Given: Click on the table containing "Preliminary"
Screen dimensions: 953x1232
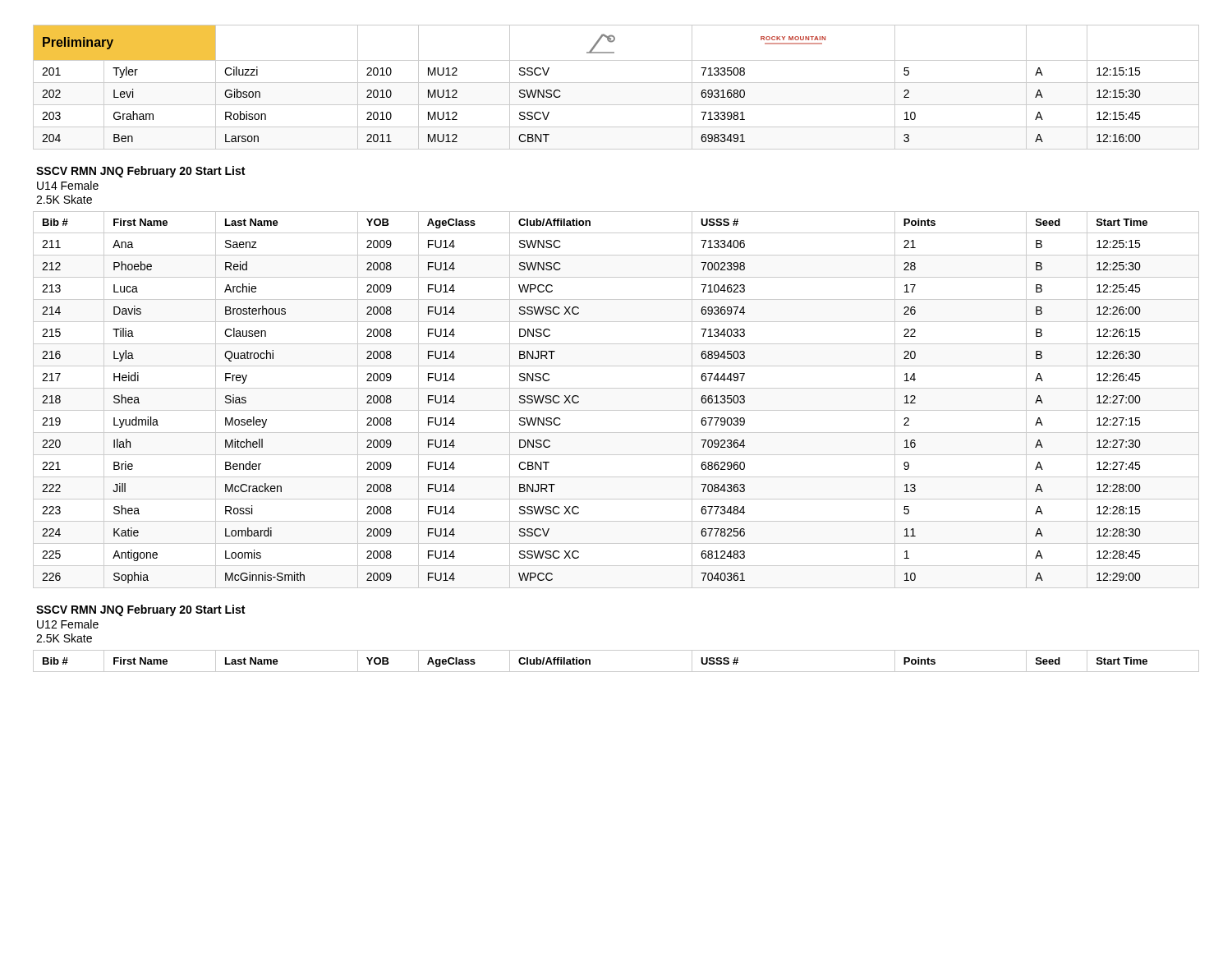Looking at the screenshot, I should point(616,87).
